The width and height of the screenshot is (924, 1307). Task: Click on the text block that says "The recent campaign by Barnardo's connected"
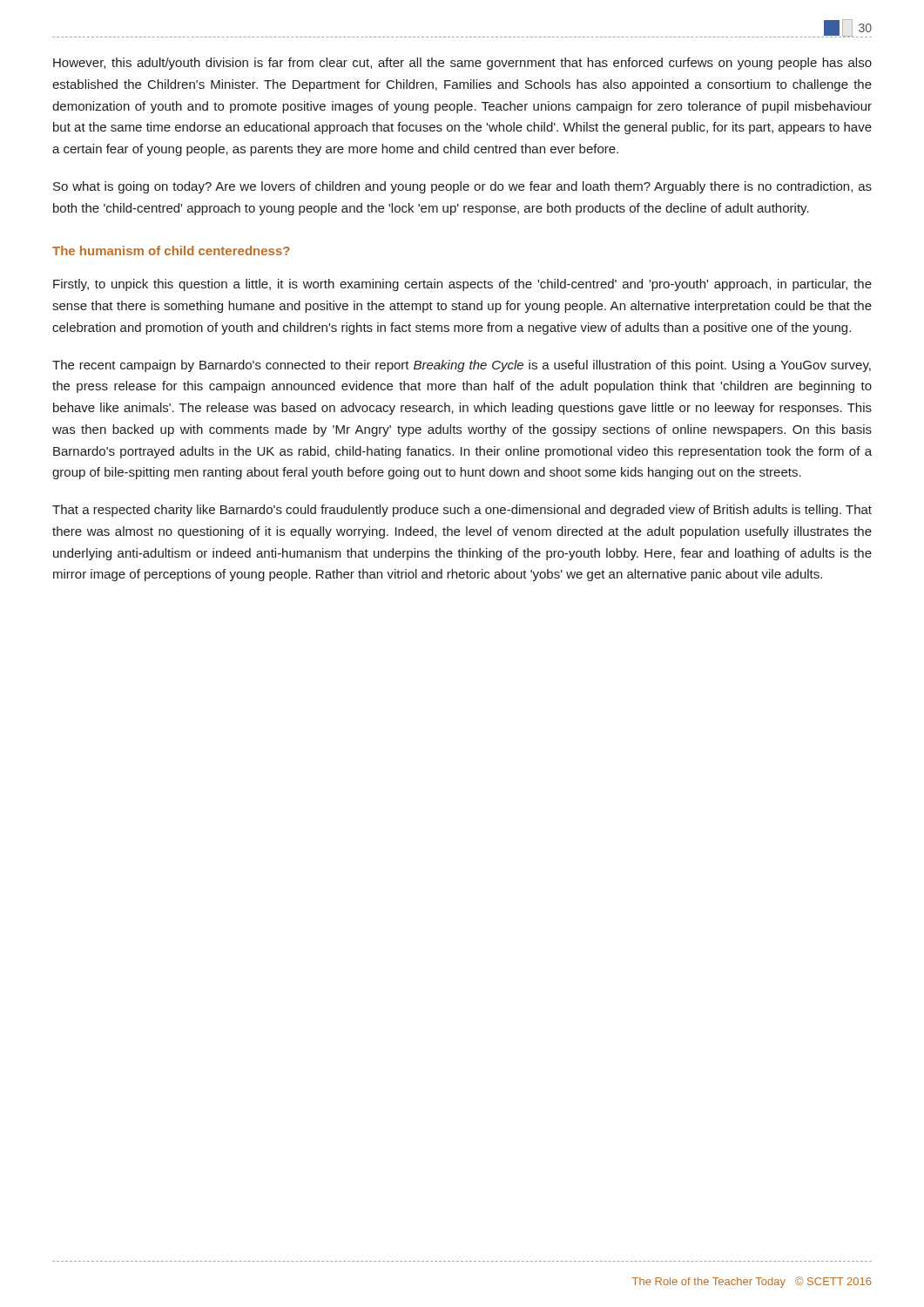point(462,418)
